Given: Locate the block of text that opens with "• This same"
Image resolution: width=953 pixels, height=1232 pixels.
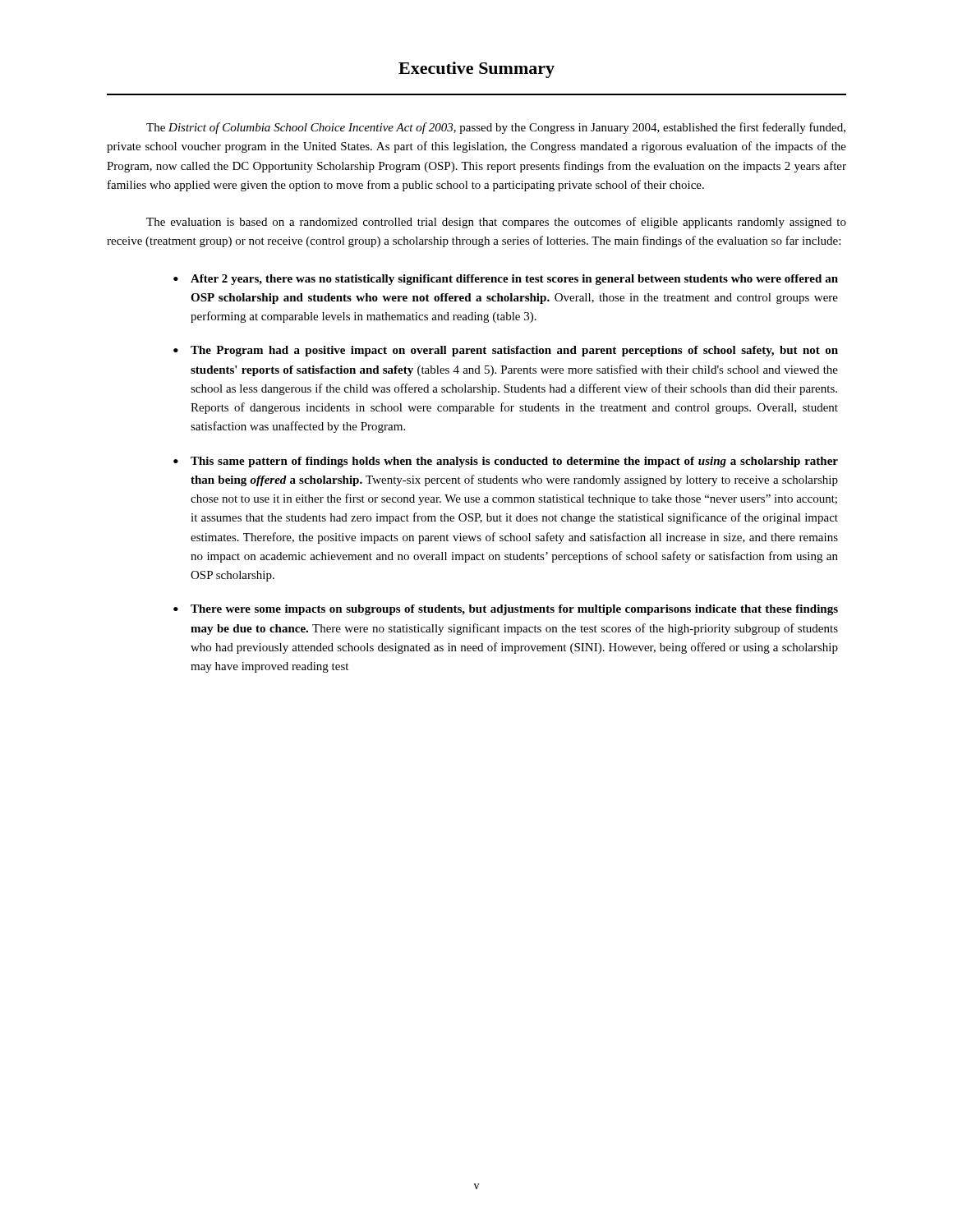Looking at the screenshot, I should tap(505, 518).
